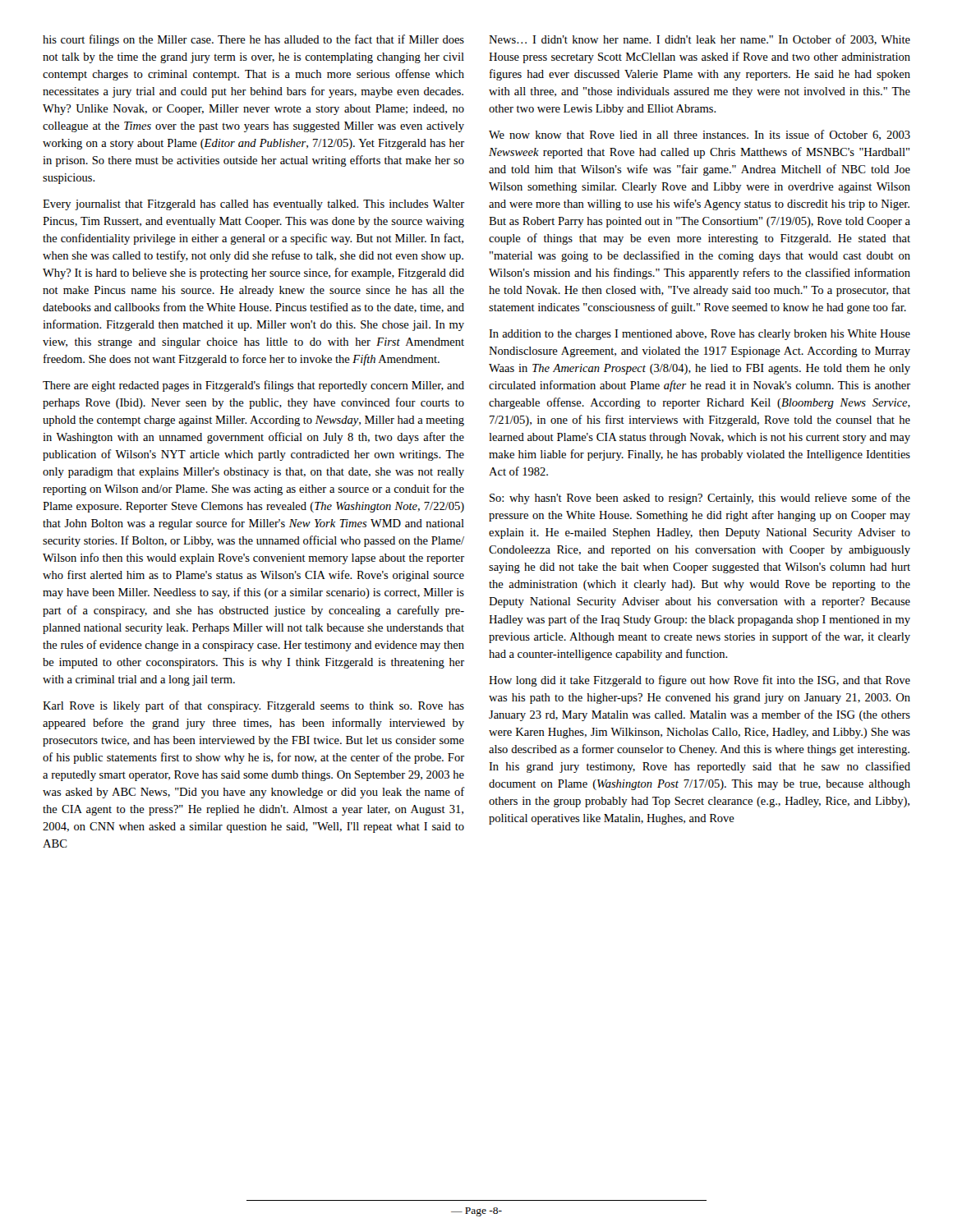Select the passage starting "In addition to the charges"
The width and height of the screenshot is (953, 1232).
coord(700,403)
